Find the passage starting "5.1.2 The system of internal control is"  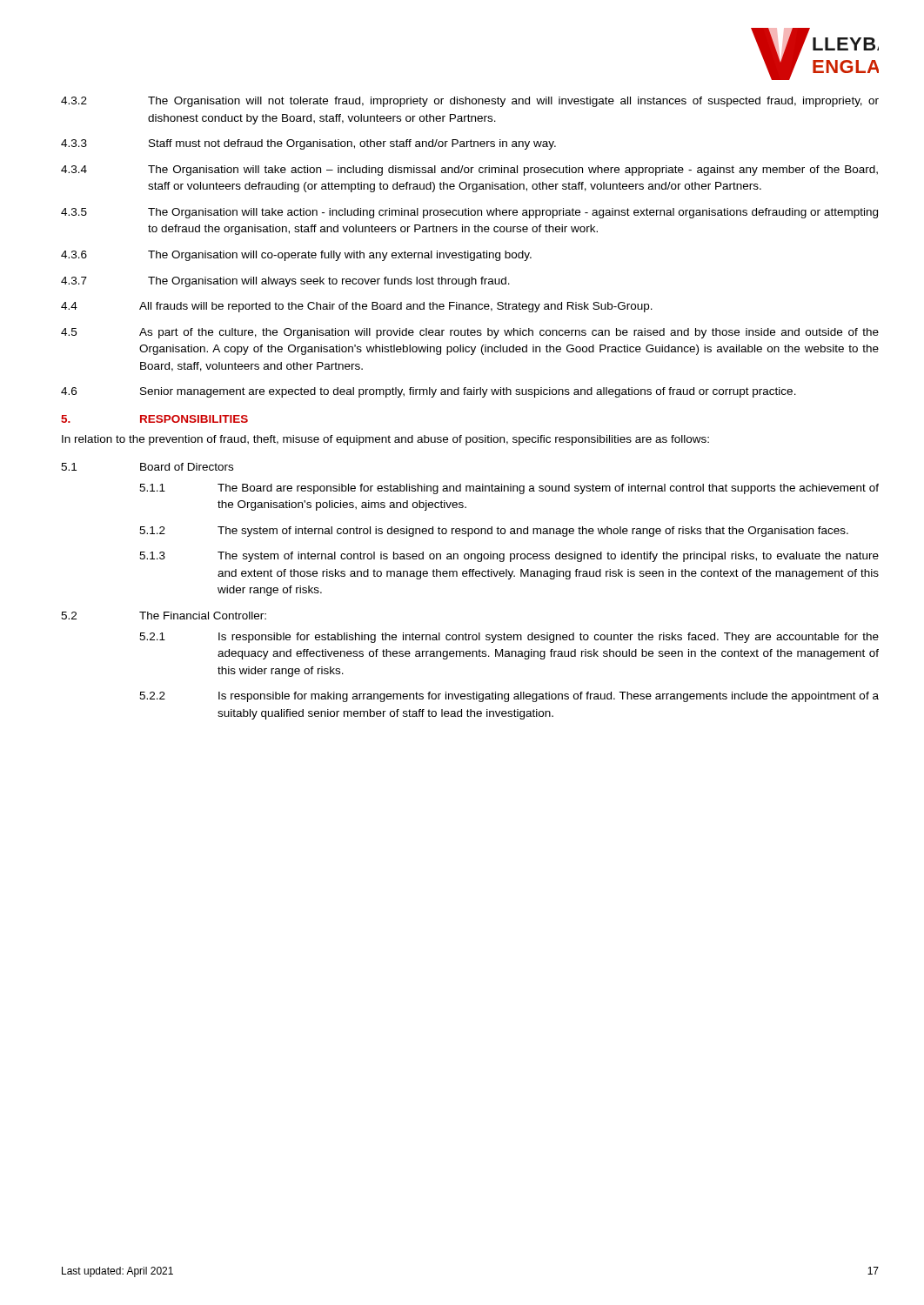509,530
